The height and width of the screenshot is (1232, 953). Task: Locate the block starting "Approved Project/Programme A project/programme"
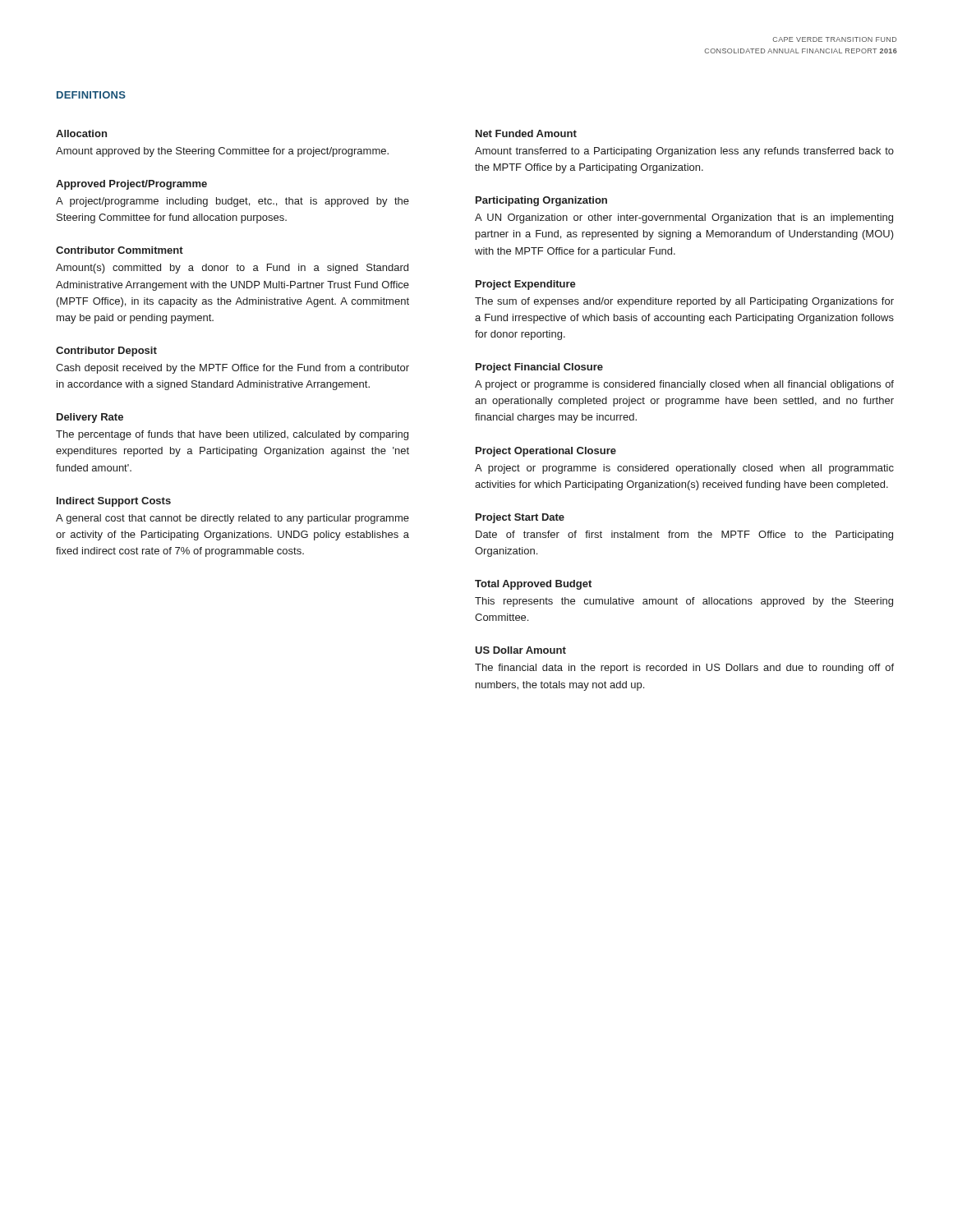[x=232, y=202]
